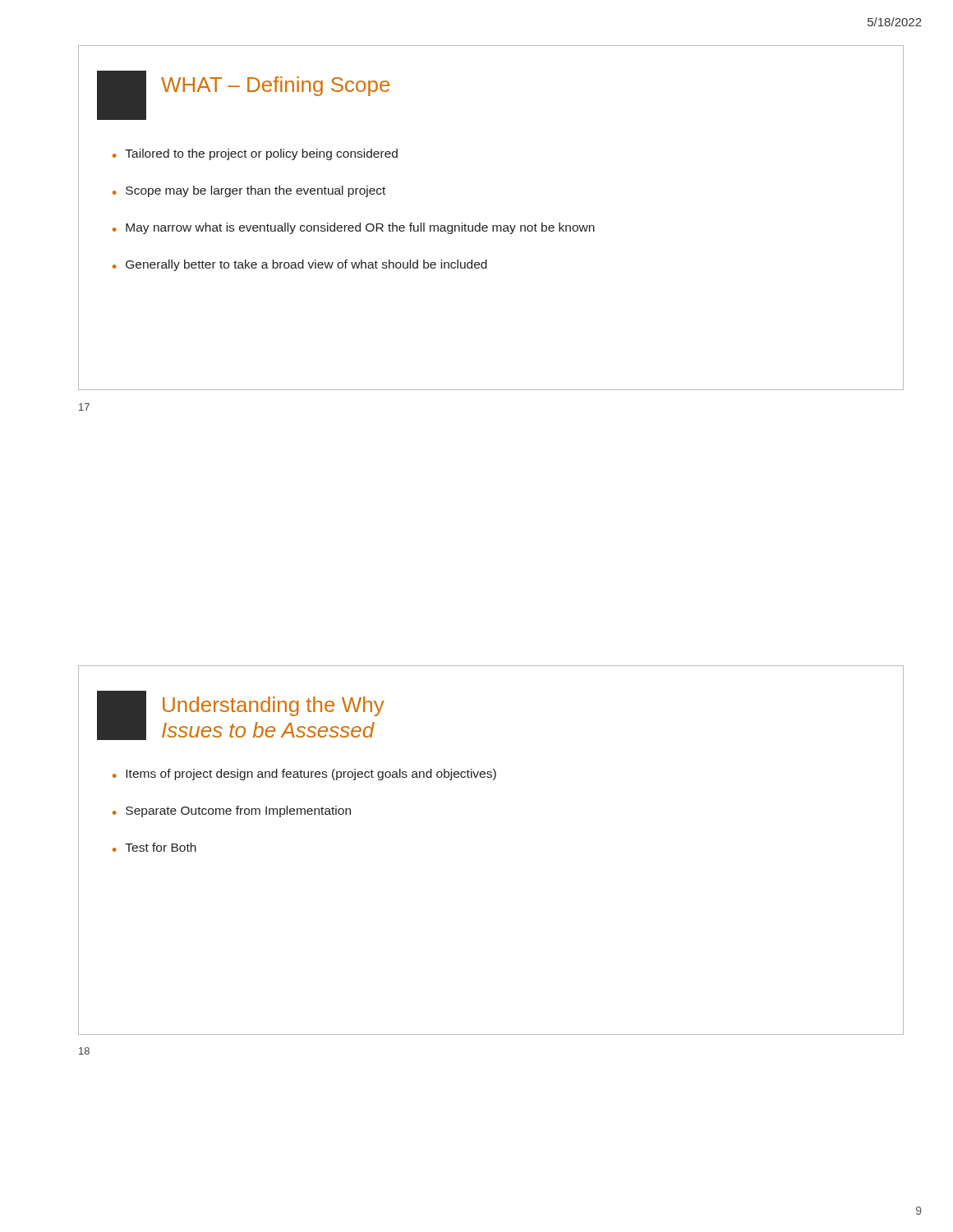The image size is (953, 1232).
Task: Locate the list item containing "• Items of"
Action: point(304,776)
